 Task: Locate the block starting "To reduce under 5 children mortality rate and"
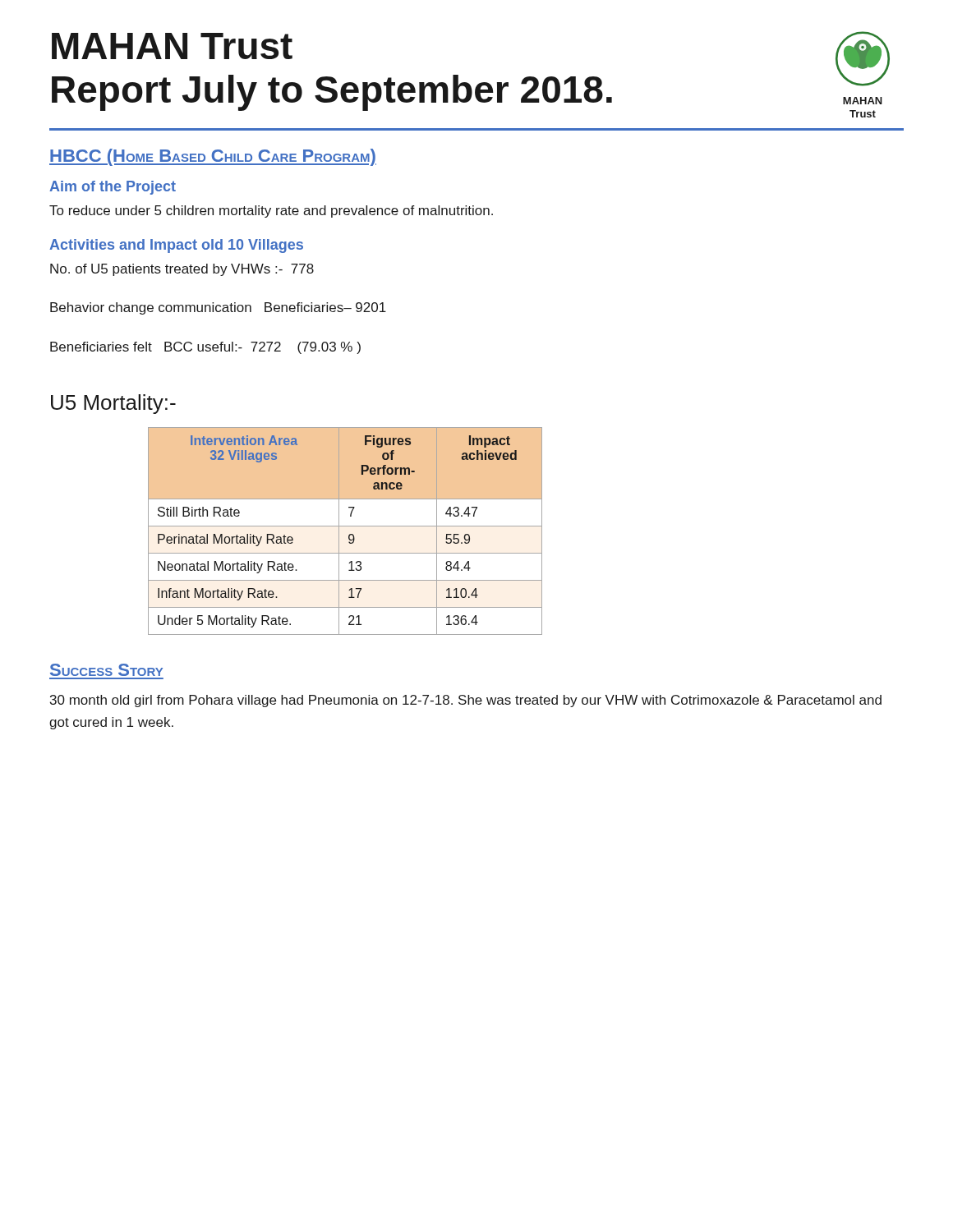[272, 211]
